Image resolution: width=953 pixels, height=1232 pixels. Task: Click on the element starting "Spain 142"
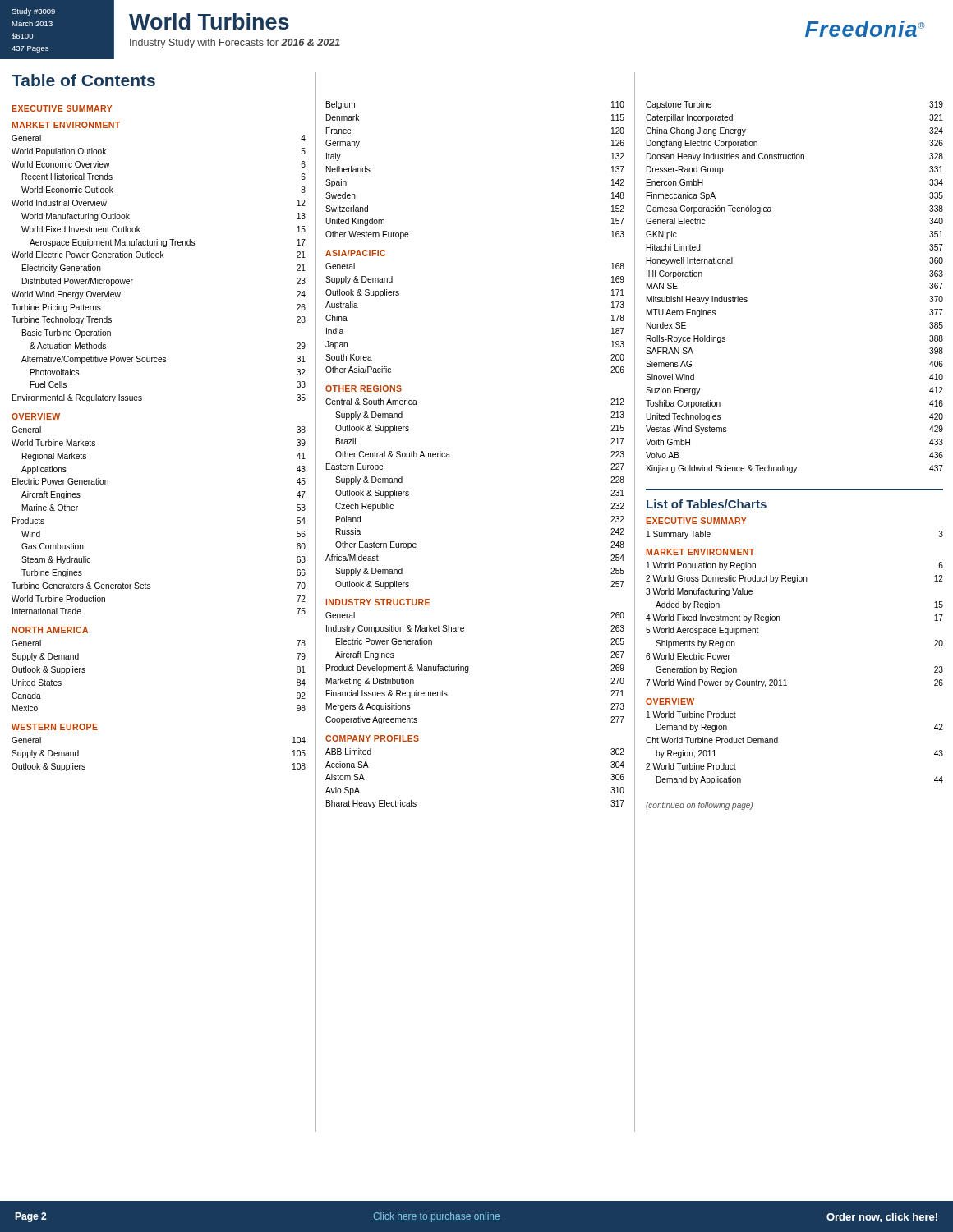click(338, 183)
